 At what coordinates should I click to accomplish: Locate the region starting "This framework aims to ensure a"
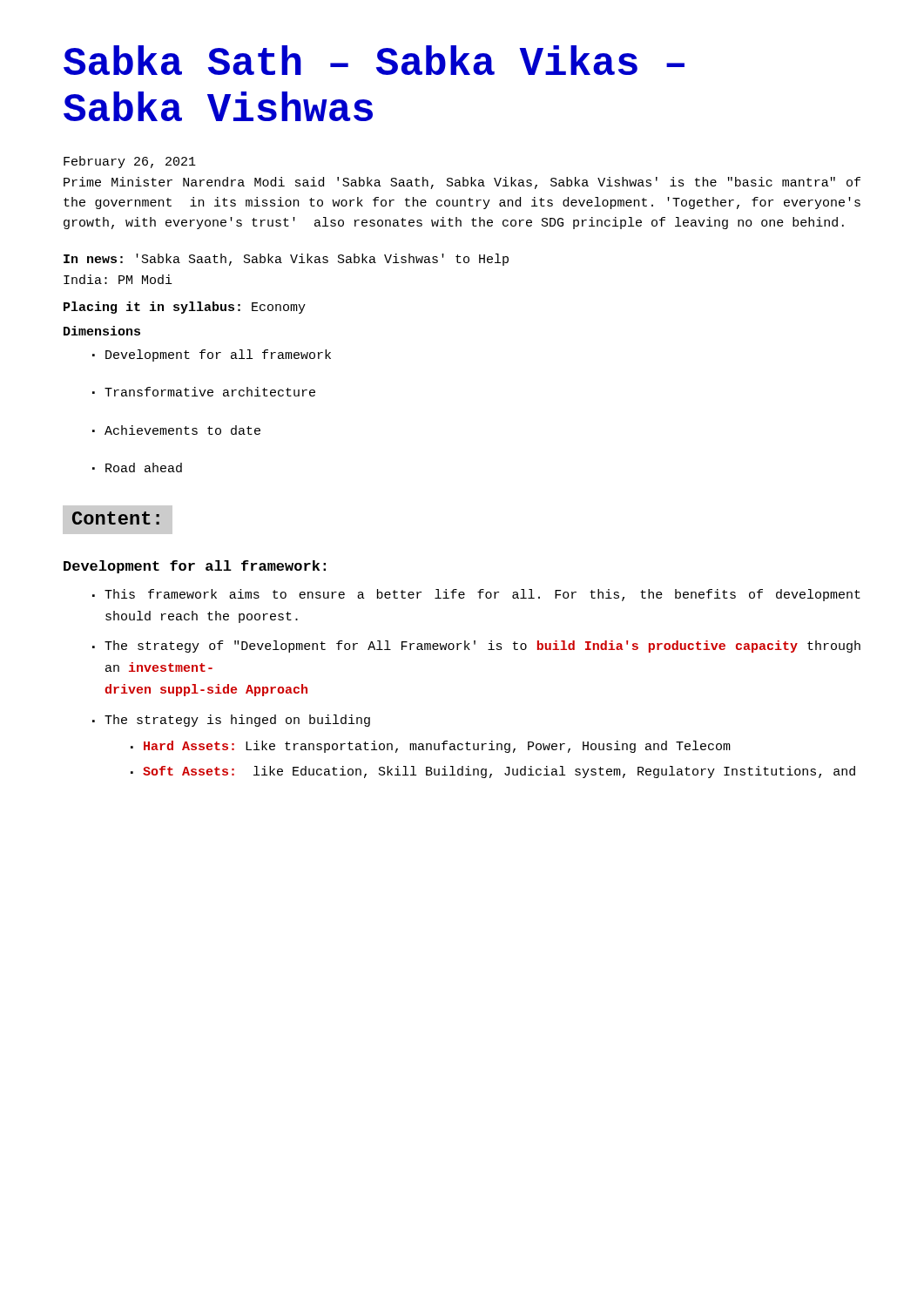(476, 607)
